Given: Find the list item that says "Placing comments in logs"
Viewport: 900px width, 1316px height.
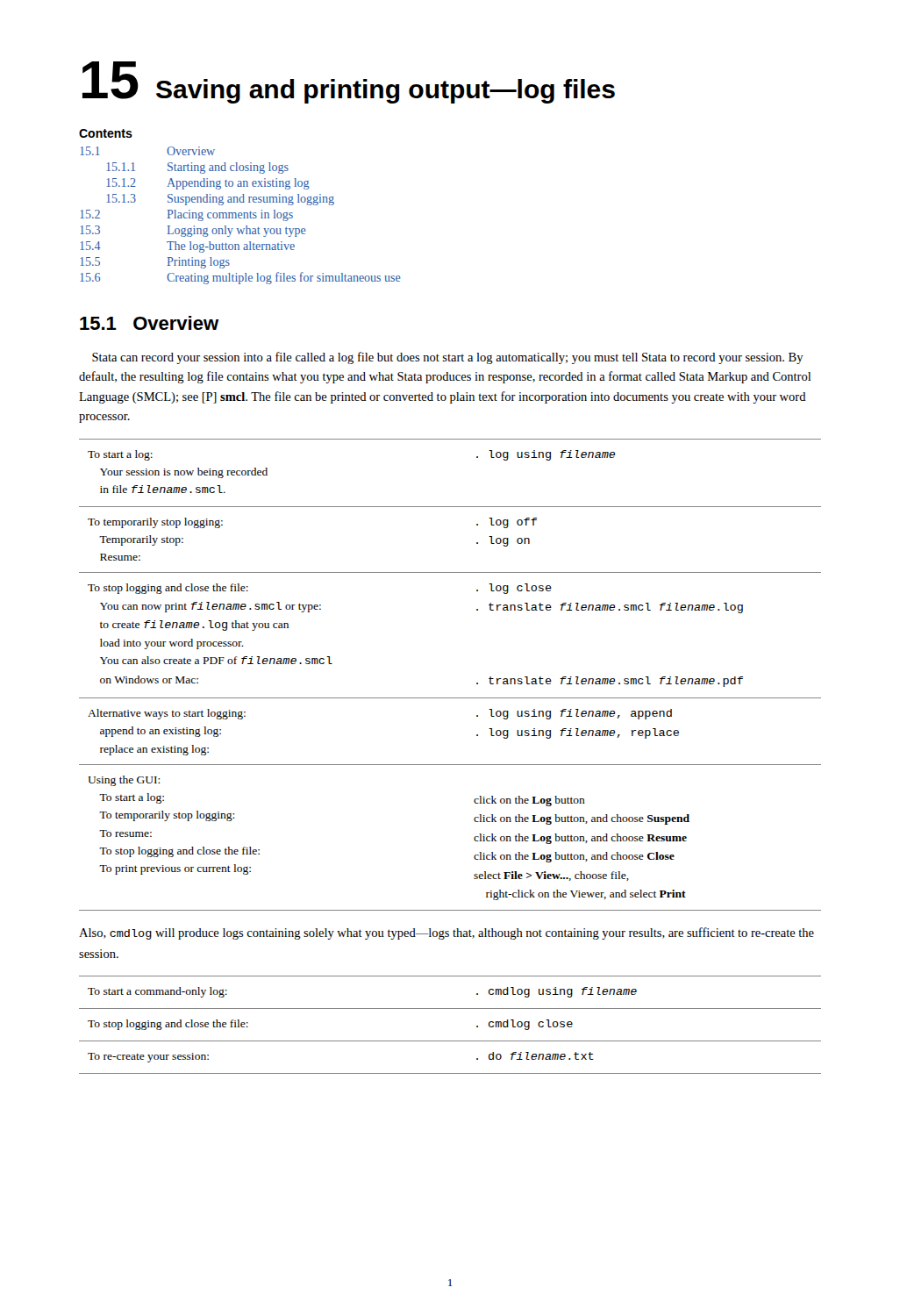Looking at the screenshot, I should (x=230, y=215).
